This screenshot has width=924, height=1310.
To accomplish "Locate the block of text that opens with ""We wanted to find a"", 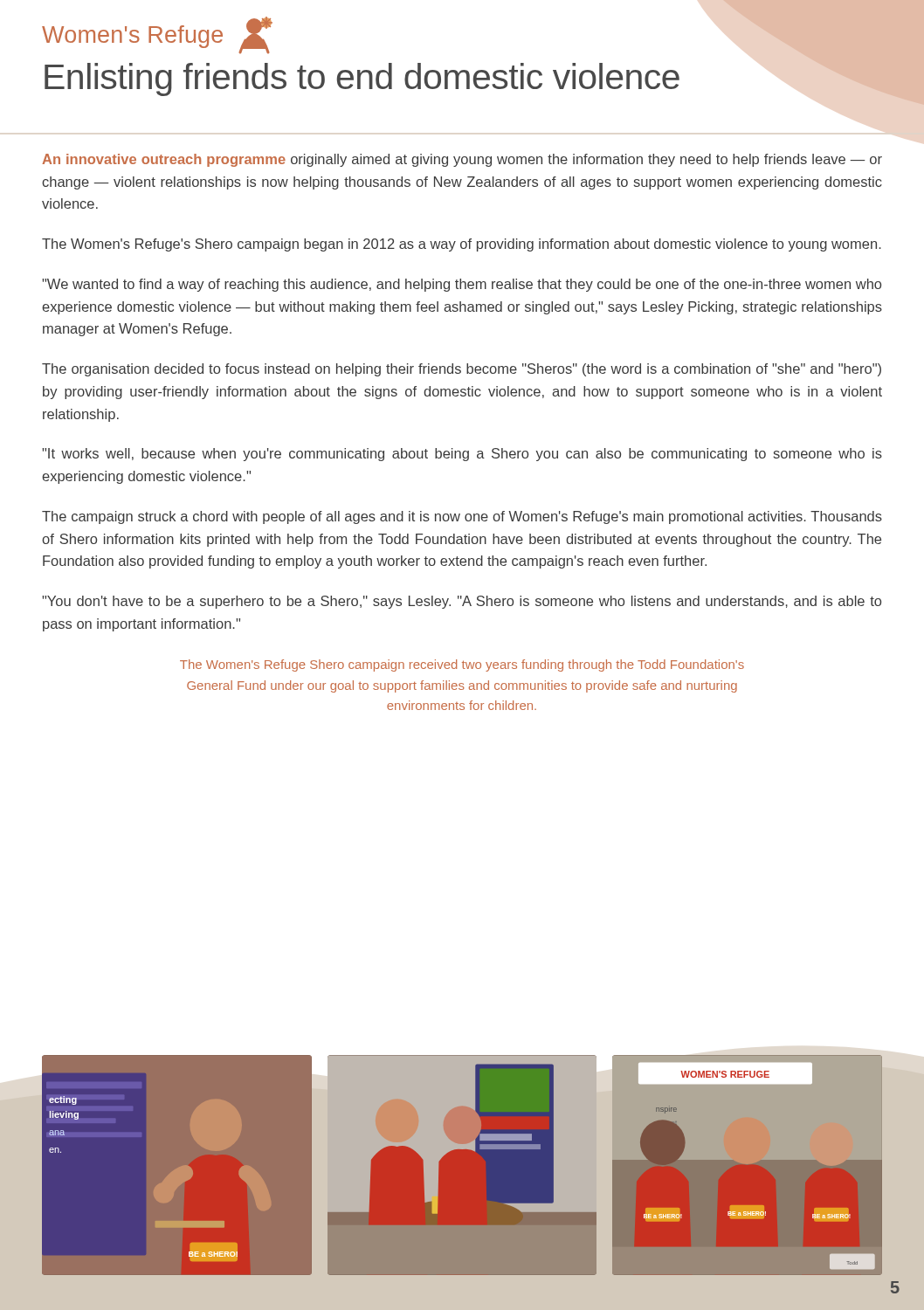I will coord(462,306).
